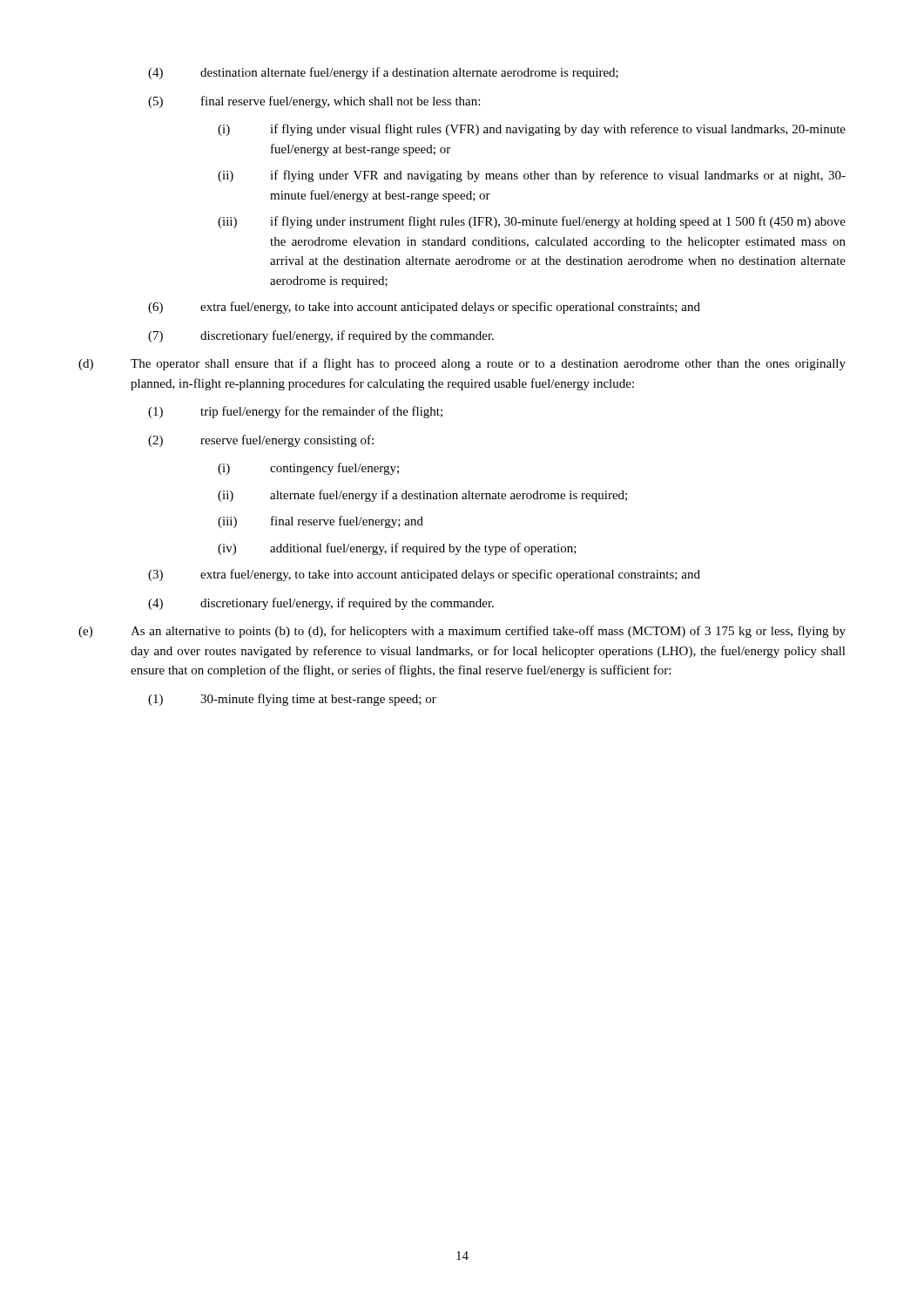Click on the element starting "(4) discretionary fuel/energy, if required by"
924x1307 pixels.
tap(497, 603)
